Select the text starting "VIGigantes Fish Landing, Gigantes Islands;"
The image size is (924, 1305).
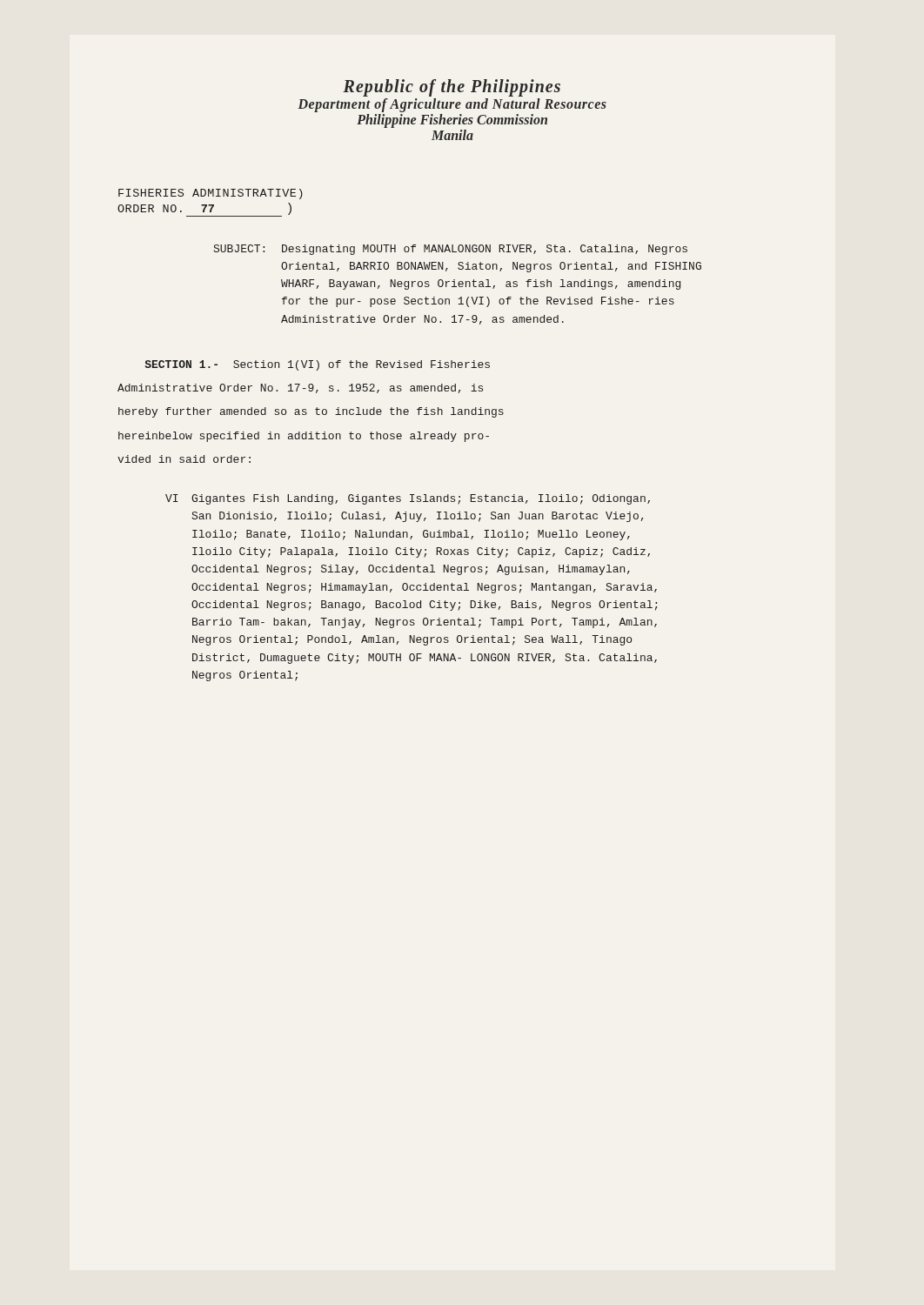pos(413,588)
